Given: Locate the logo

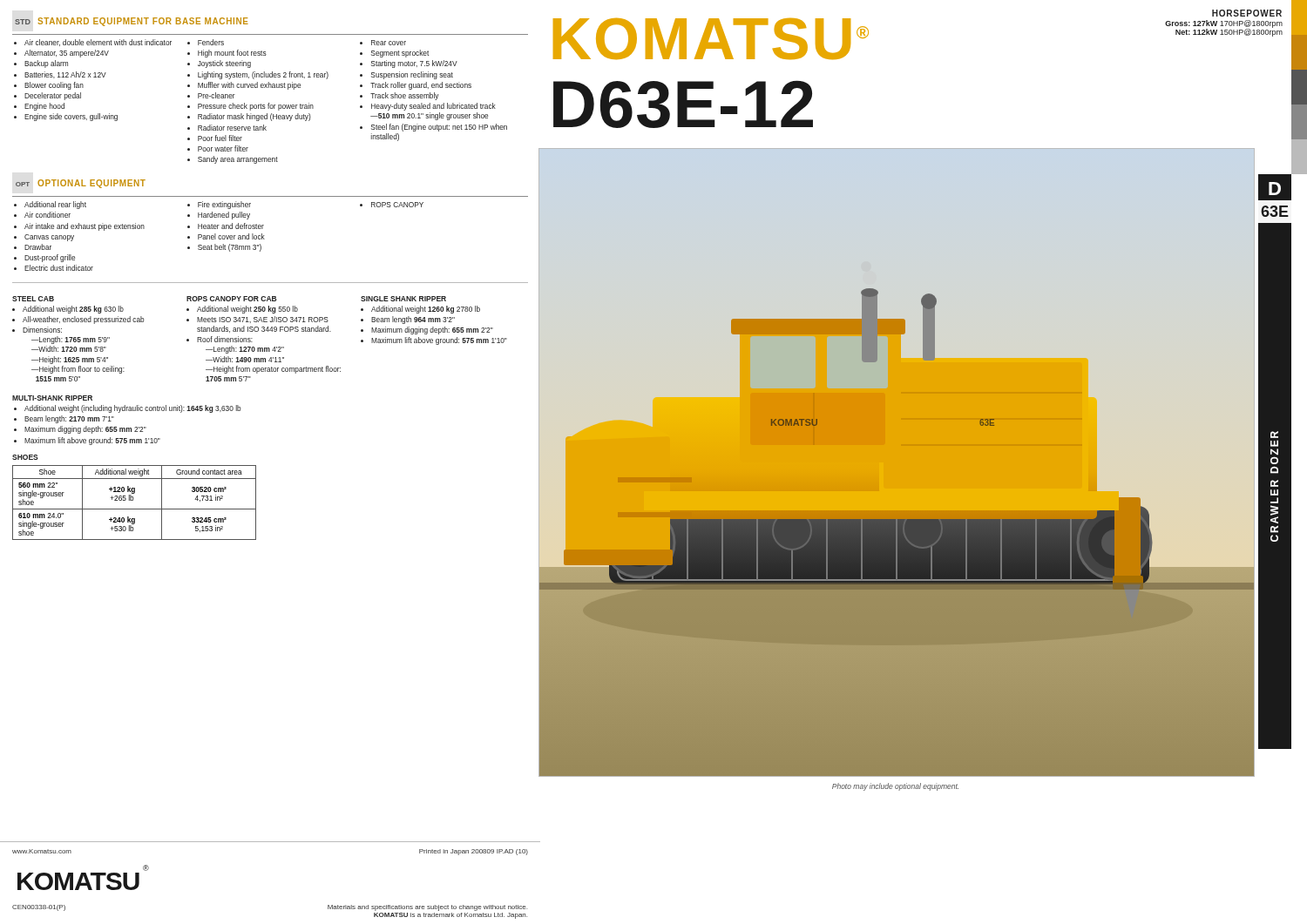Looking at the screenshot, I should 82,879.
